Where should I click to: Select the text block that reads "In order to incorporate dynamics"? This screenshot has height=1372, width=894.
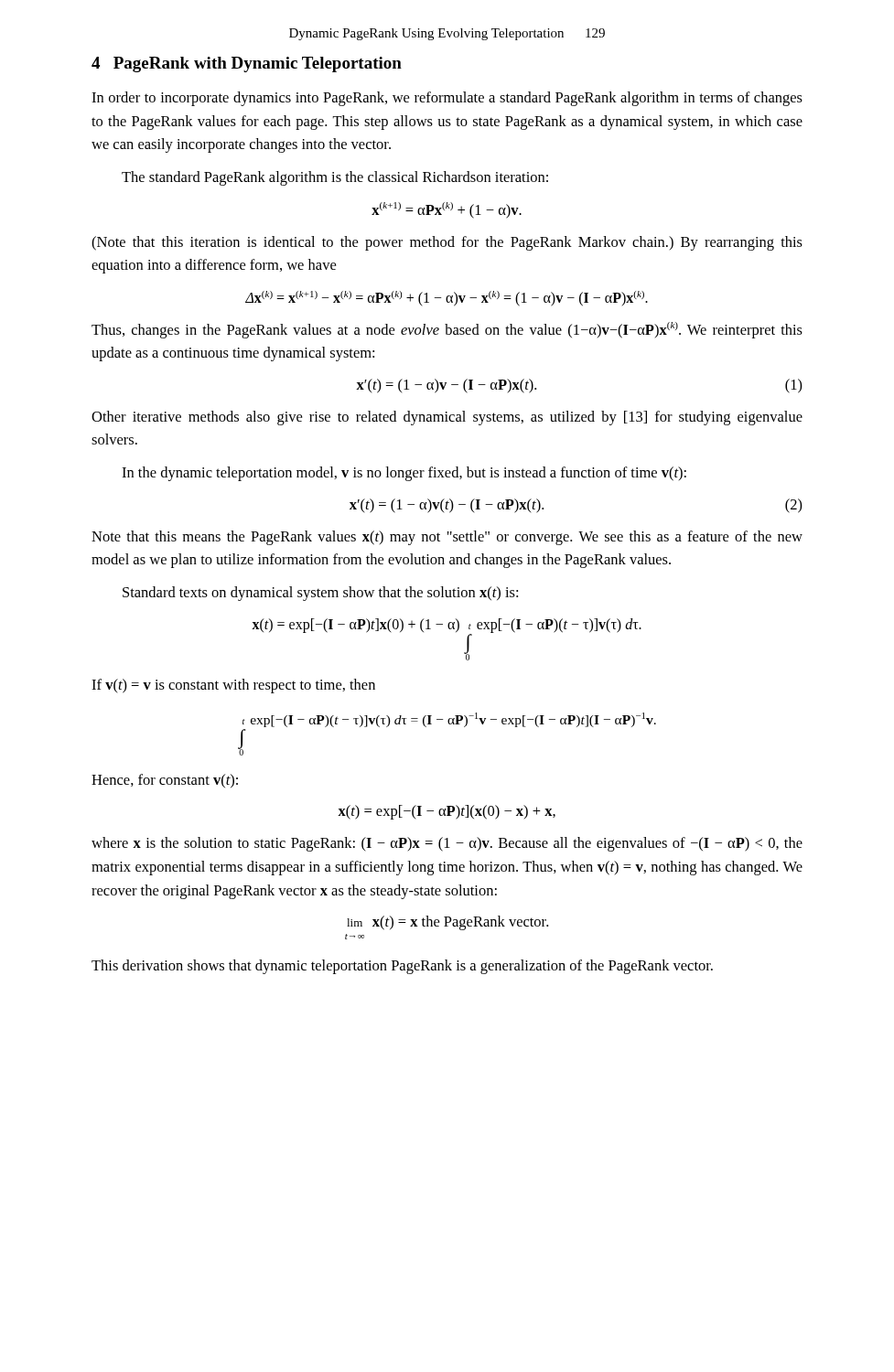coord(447,121)
